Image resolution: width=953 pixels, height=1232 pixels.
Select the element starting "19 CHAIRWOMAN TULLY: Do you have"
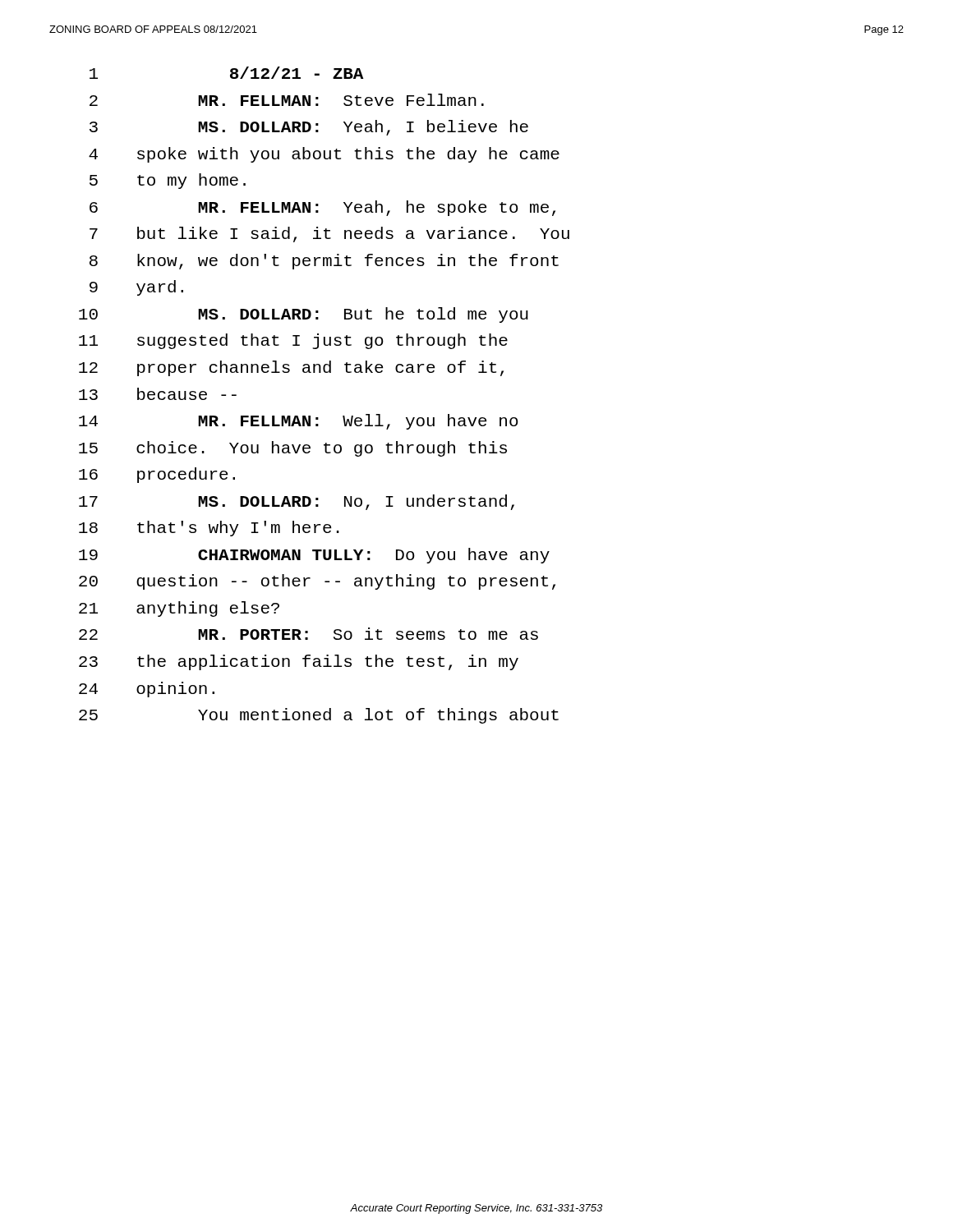[x=300, y=556]
